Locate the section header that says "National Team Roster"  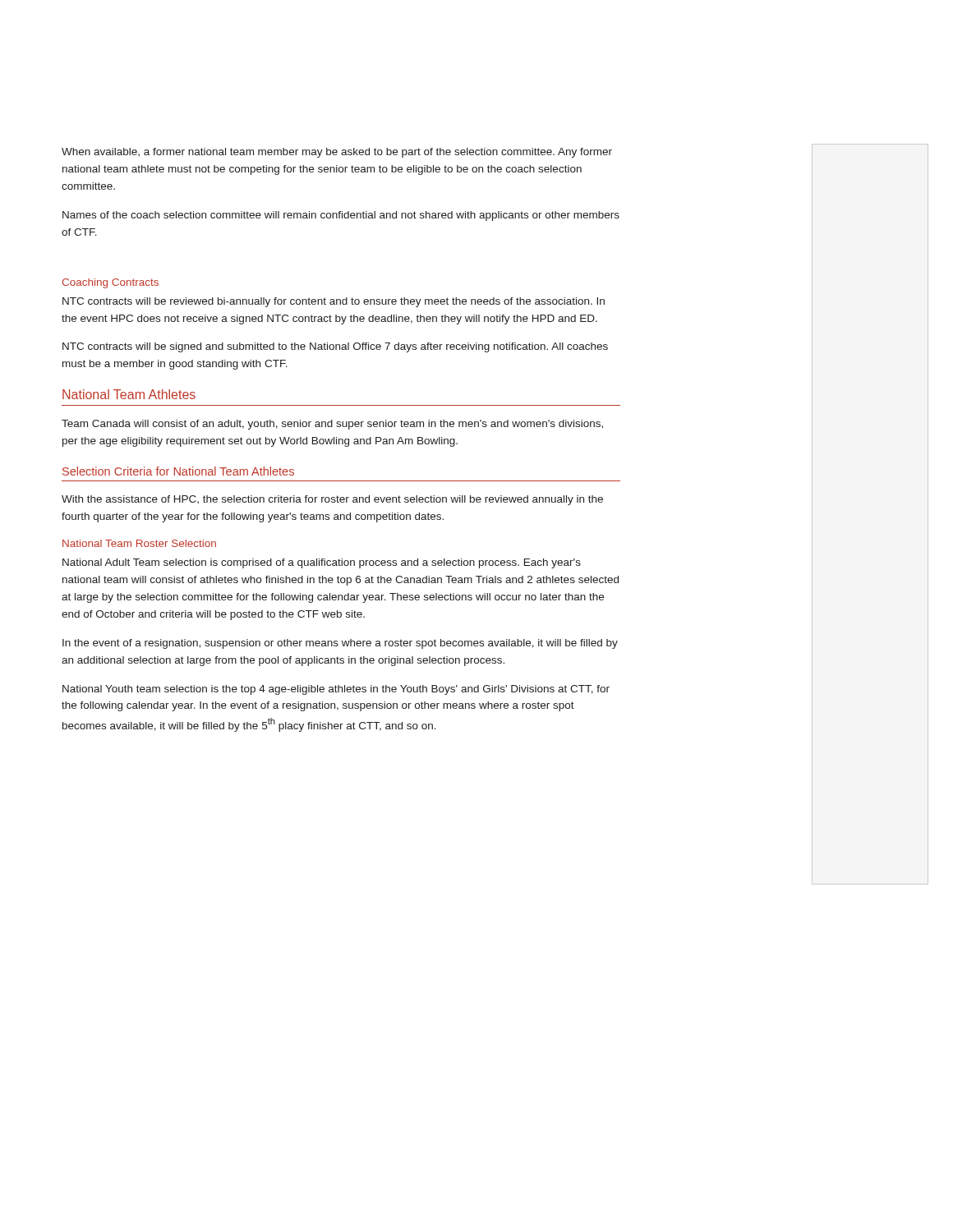[139, 543]
